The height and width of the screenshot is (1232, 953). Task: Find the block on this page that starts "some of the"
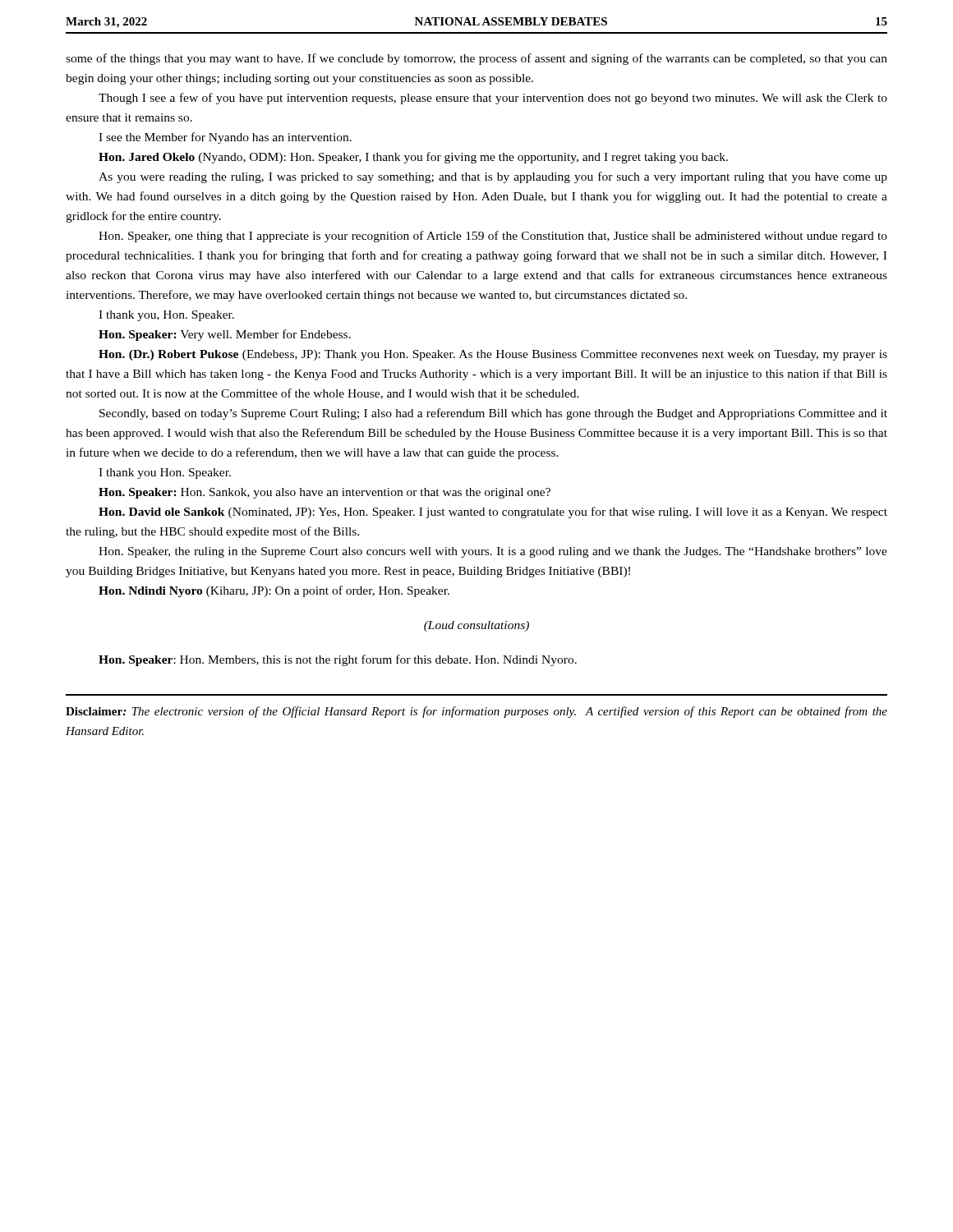(476, 68)
